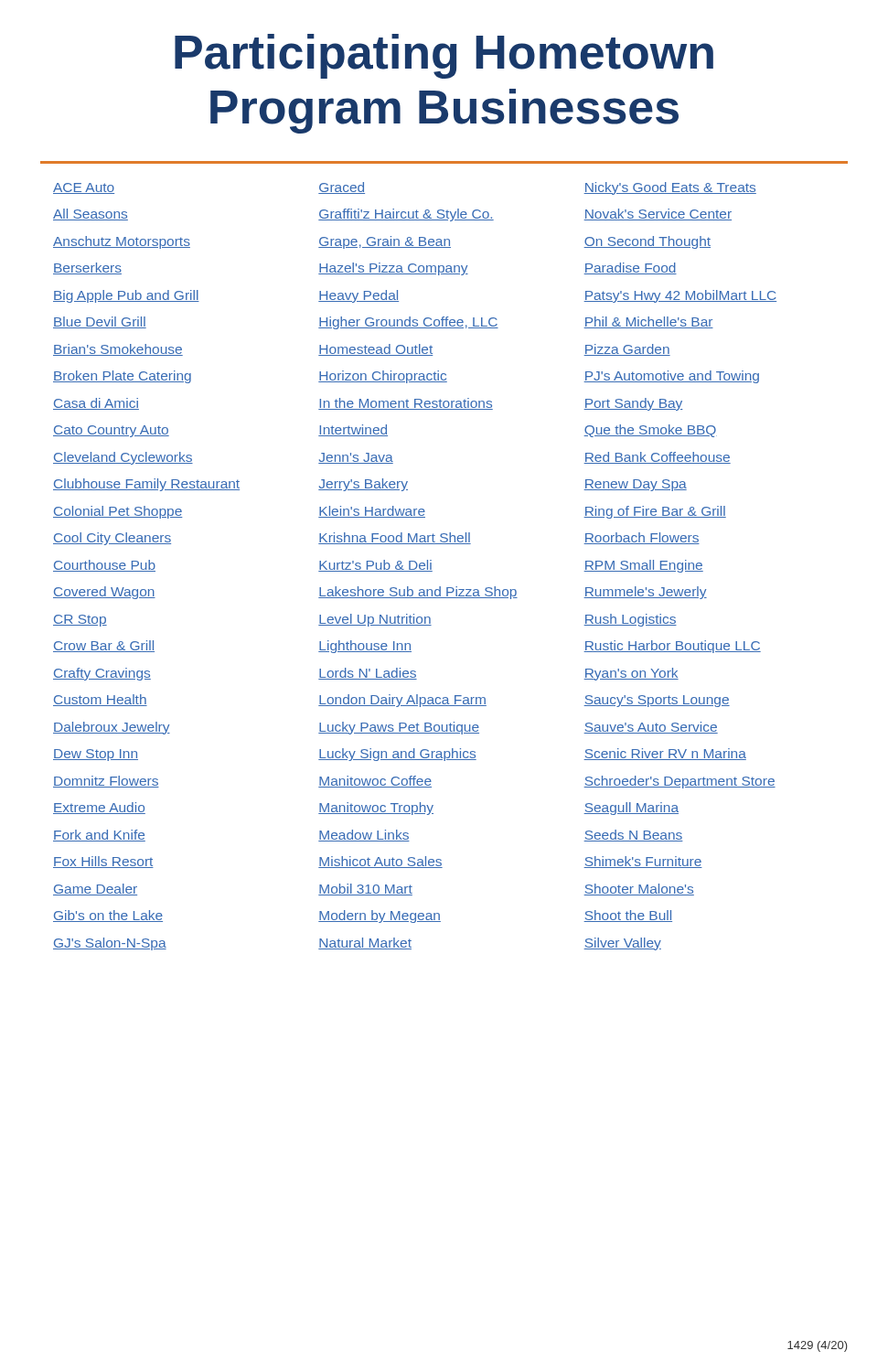Navigate to the text starting "Higher Grounds Coffee, LLC"
This screenshot has width=888, height=1372.
[444, 322]
